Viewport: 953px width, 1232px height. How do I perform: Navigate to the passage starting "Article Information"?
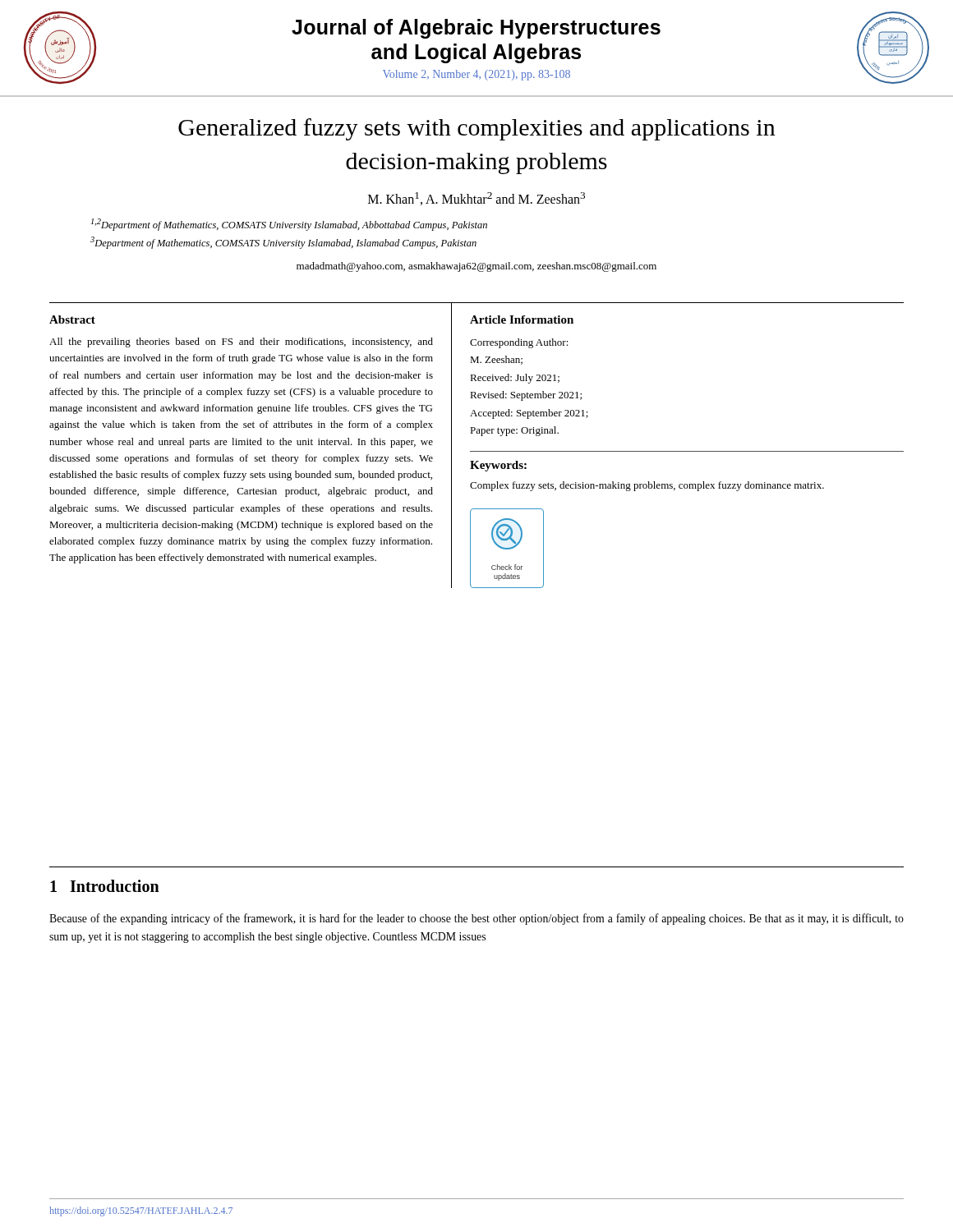click(x=522, y=320)
